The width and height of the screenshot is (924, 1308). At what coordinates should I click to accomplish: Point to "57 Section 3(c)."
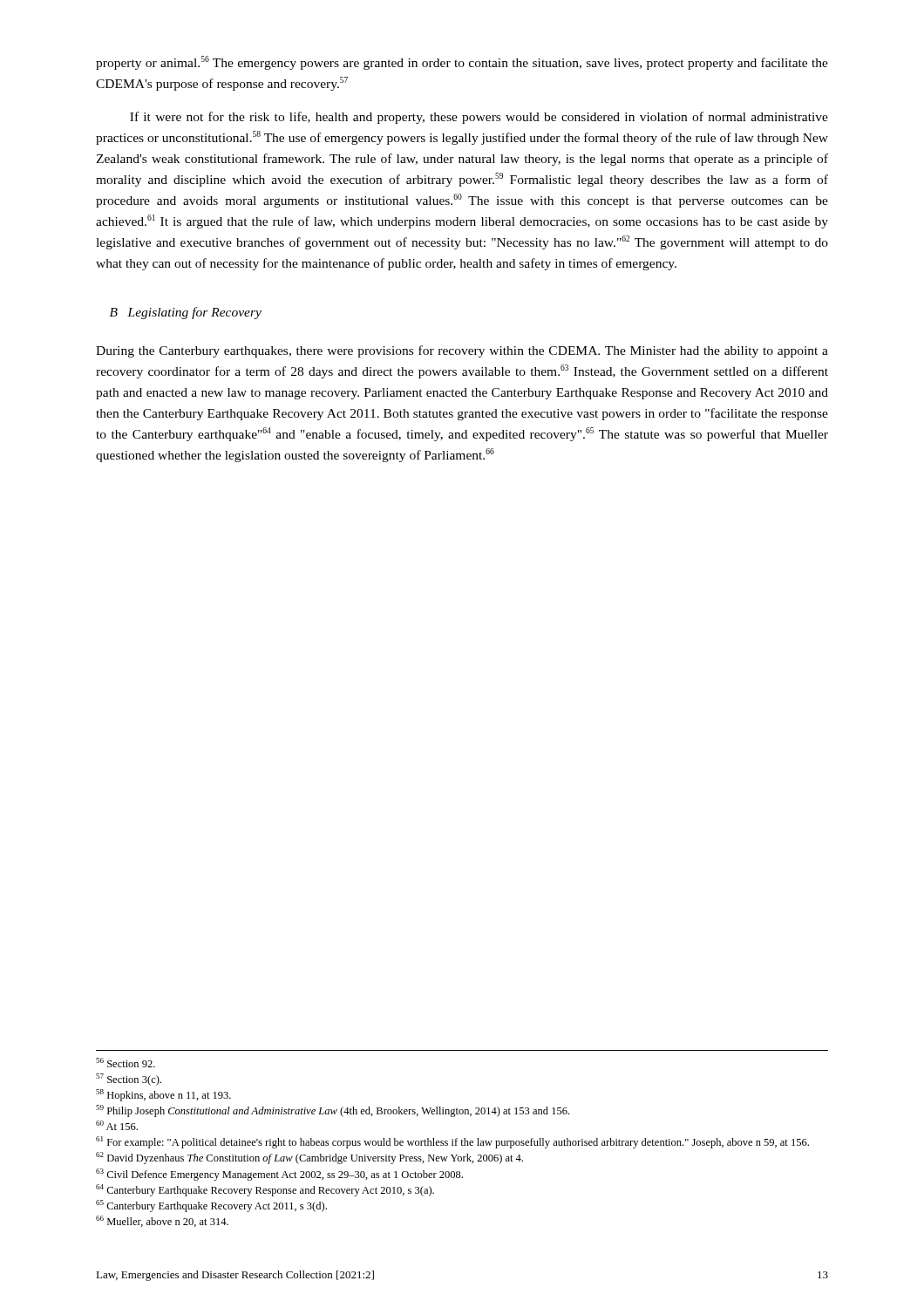[129, 1080]
